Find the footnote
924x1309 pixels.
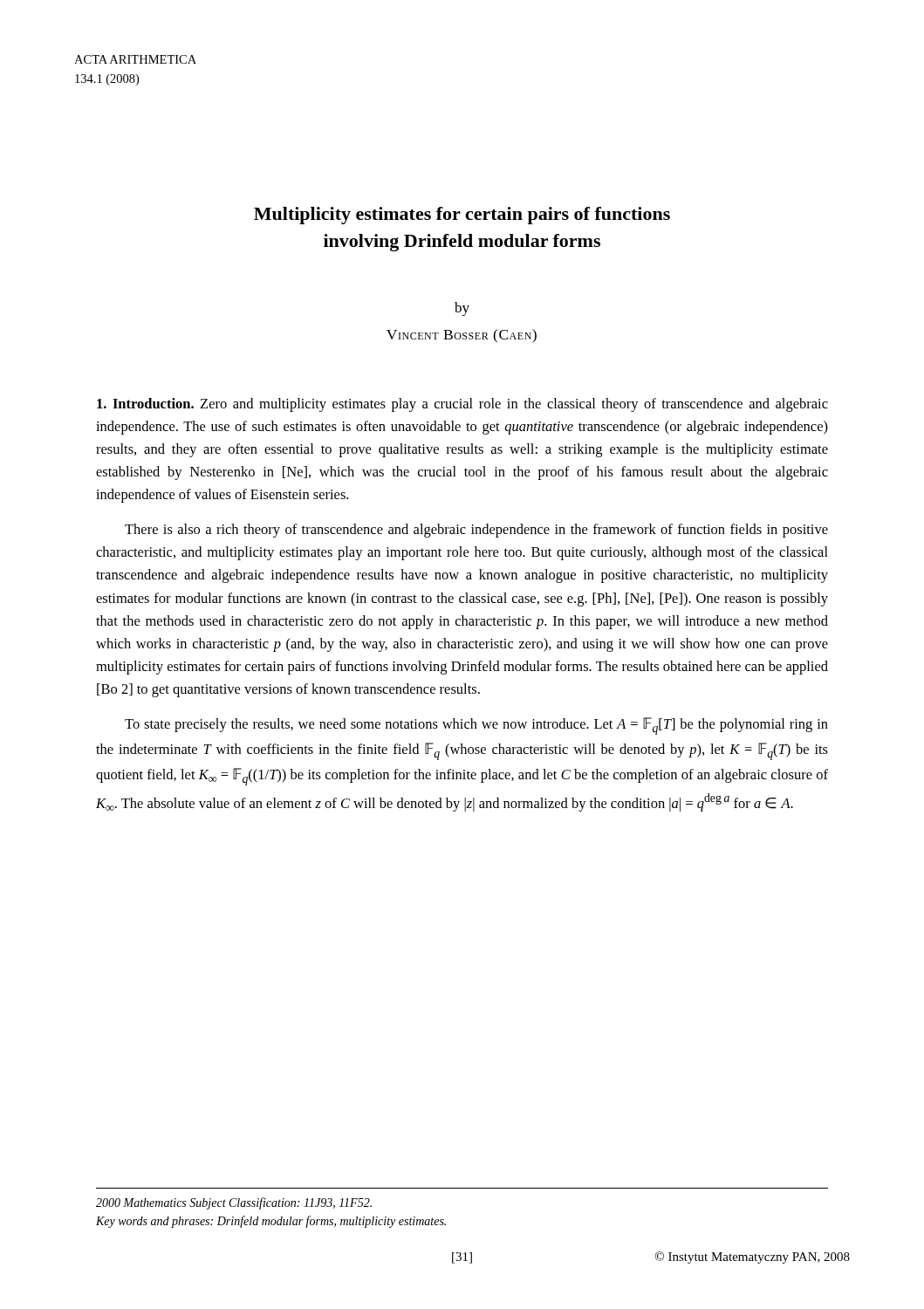462,1212
